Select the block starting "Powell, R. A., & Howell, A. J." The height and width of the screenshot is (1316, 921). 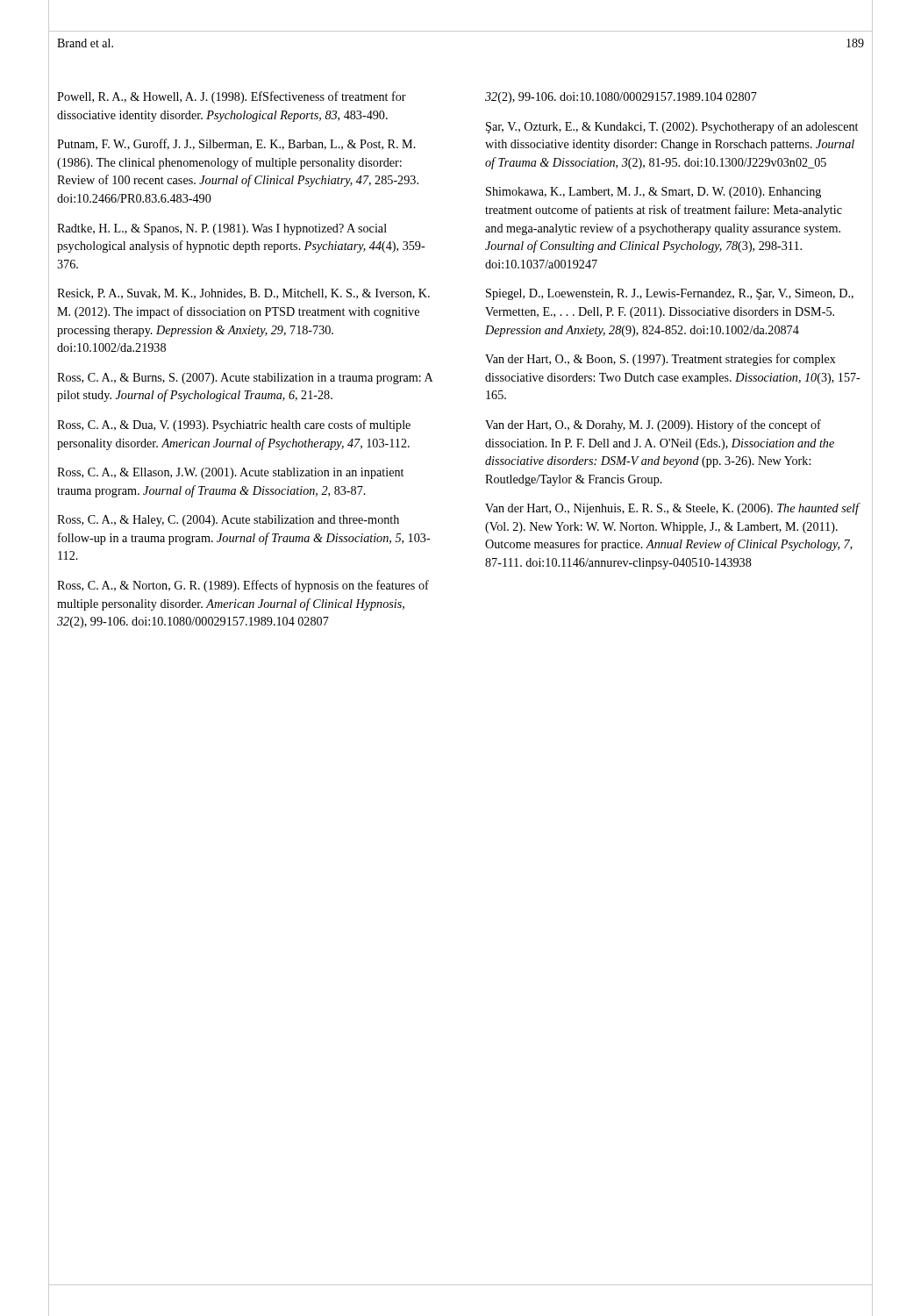pyautogui.click(x=231, y=106)
